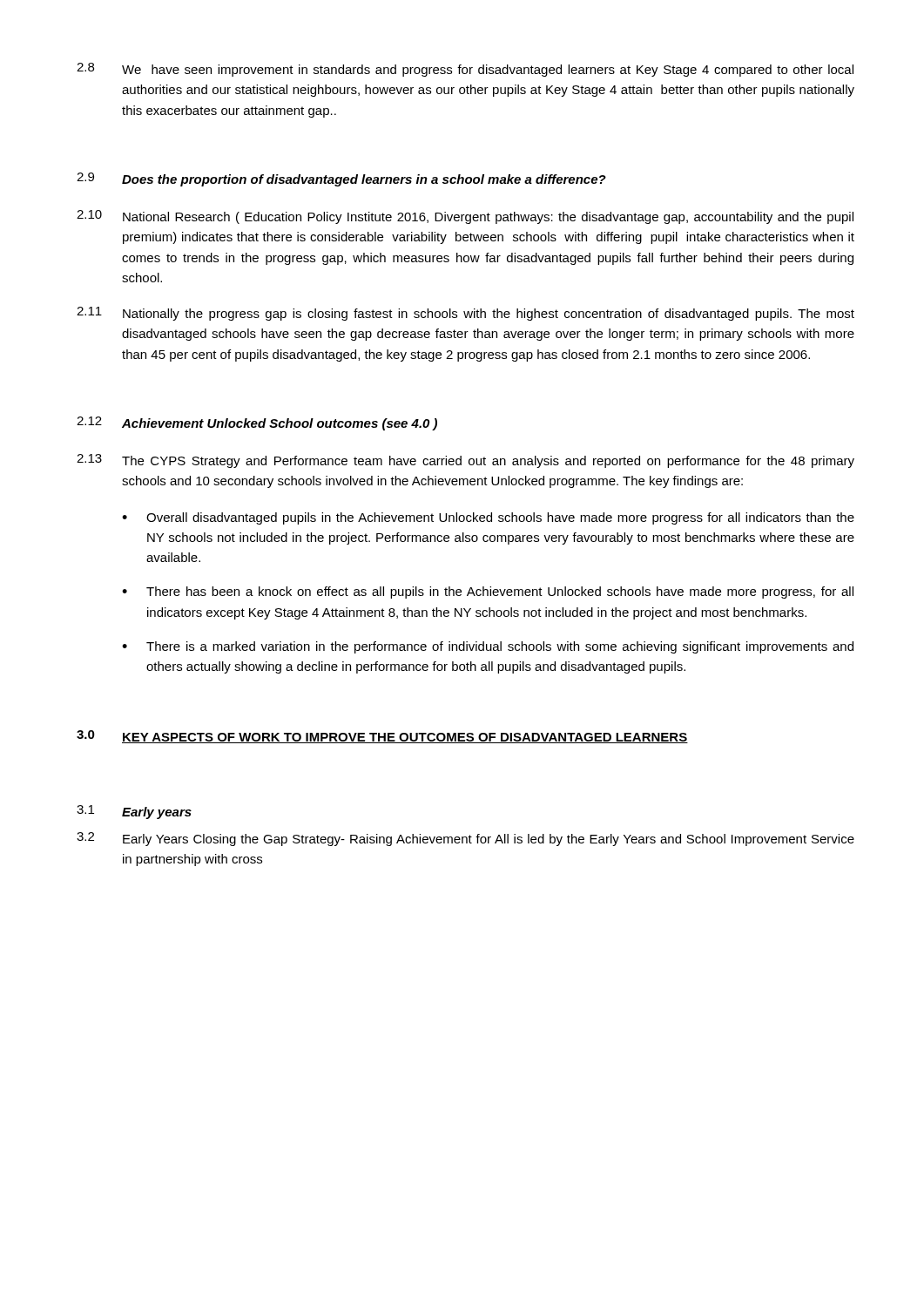Point to the section header beginning "3.0 KEY ASPECTS OF"
Viewport: 924px width, 1307px height.
[465, 737]
